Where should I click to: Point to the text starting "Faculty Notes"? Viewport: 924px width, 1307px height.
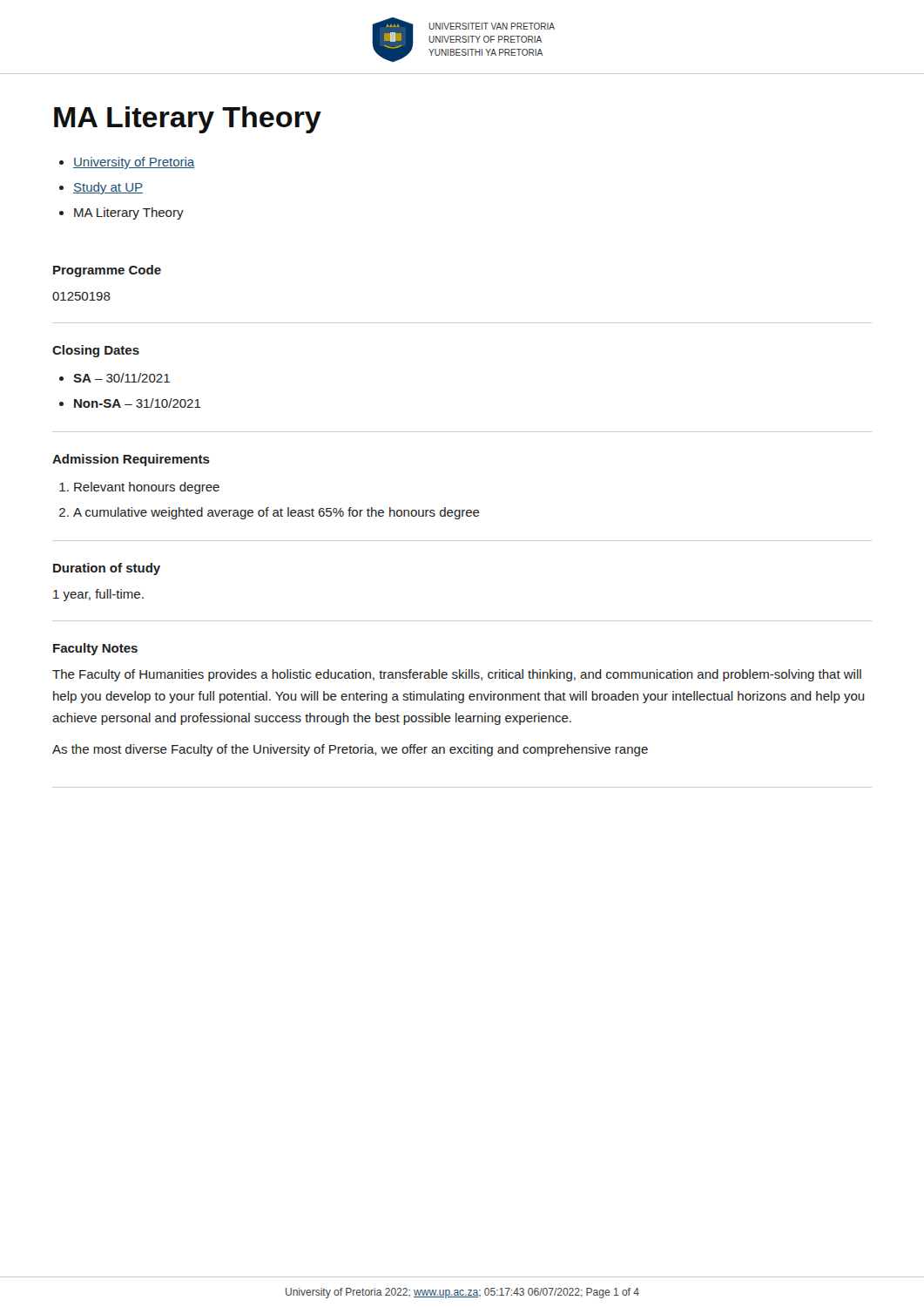point(95,648)
